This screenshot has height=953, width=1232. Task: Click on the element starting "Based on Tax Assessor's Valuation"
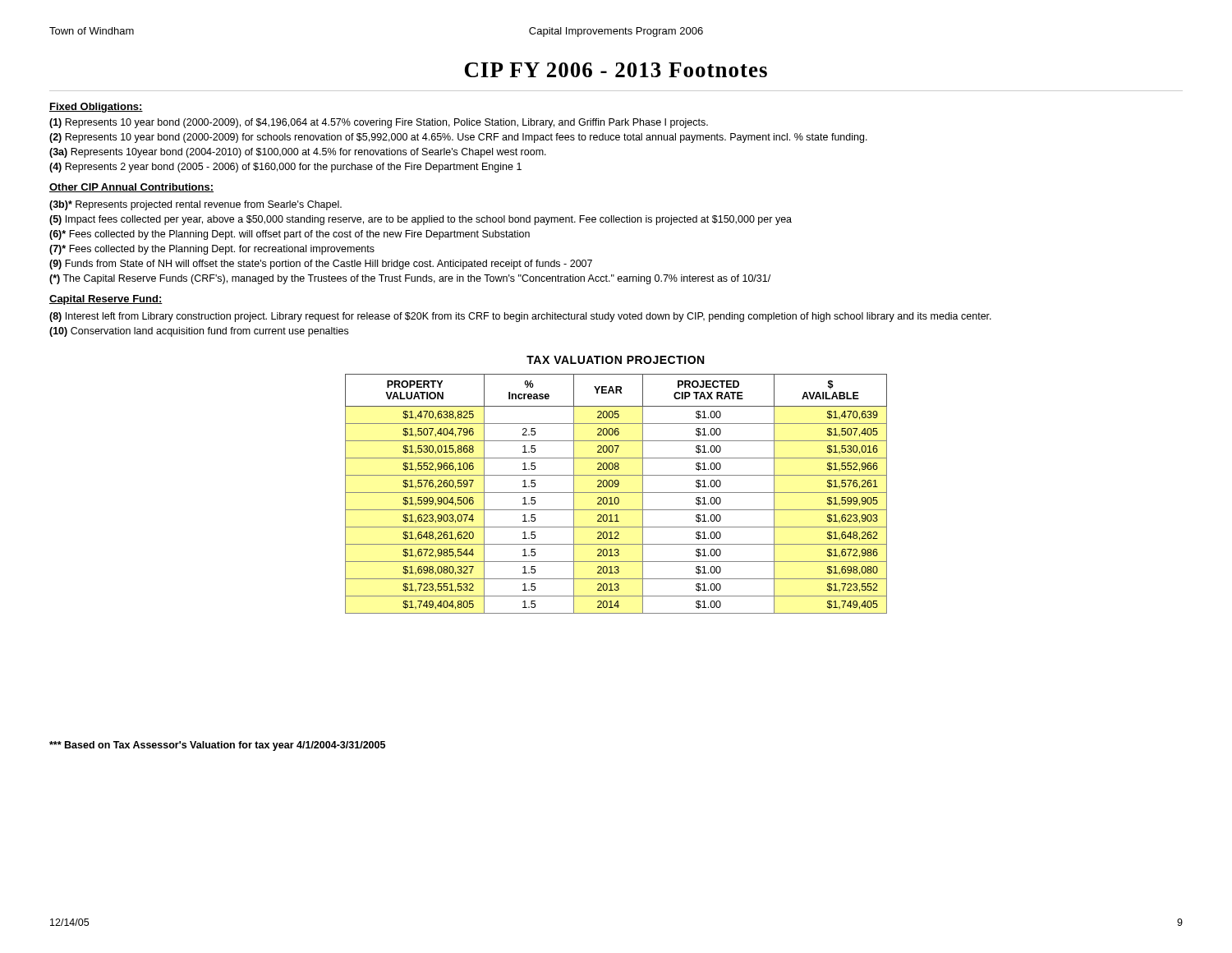tap(217, 745)
